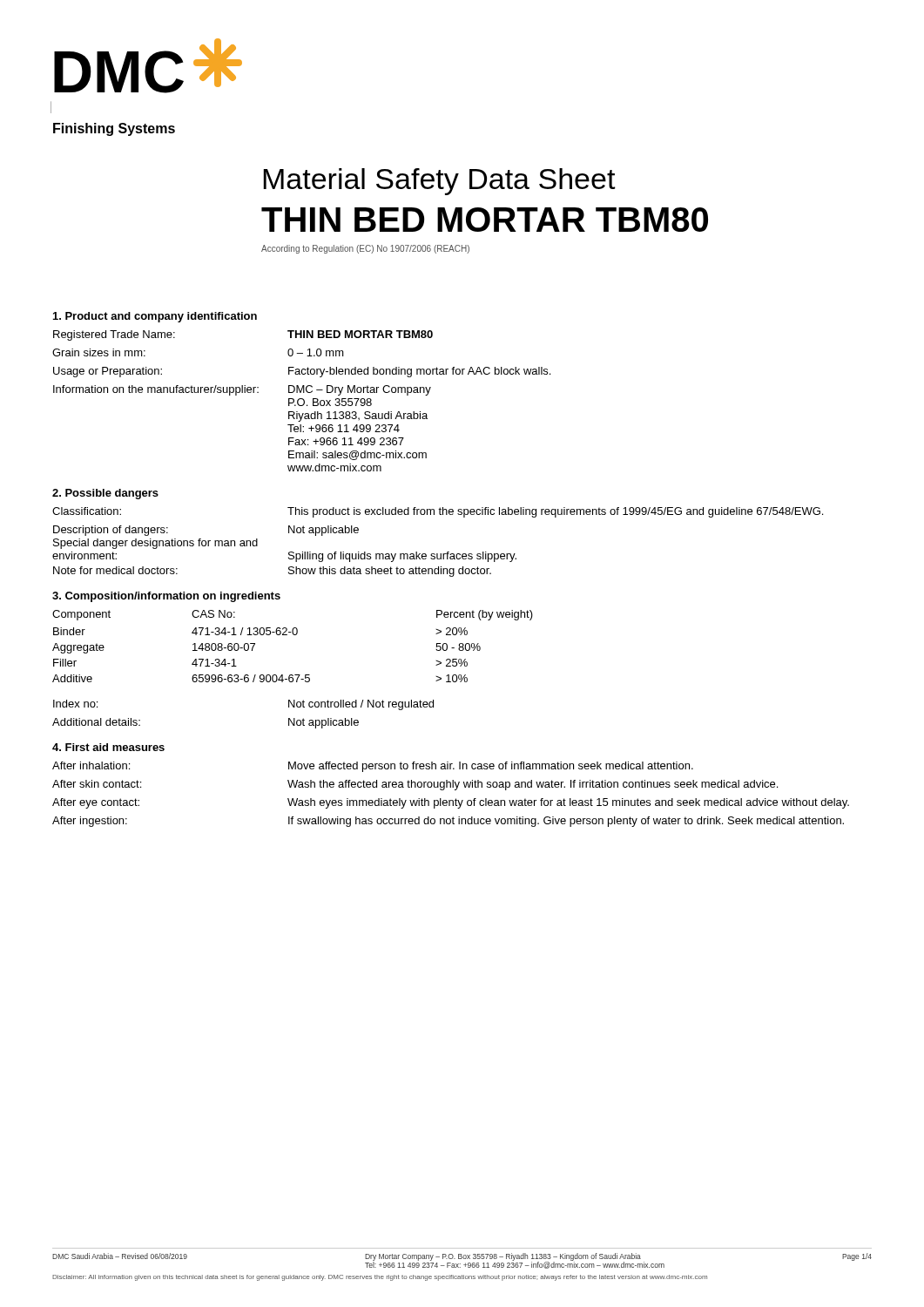The image size is (924, 1307).
Task: Navigate to the text starting "After ingestion: If swallowing"
Action: pos(462,820)
